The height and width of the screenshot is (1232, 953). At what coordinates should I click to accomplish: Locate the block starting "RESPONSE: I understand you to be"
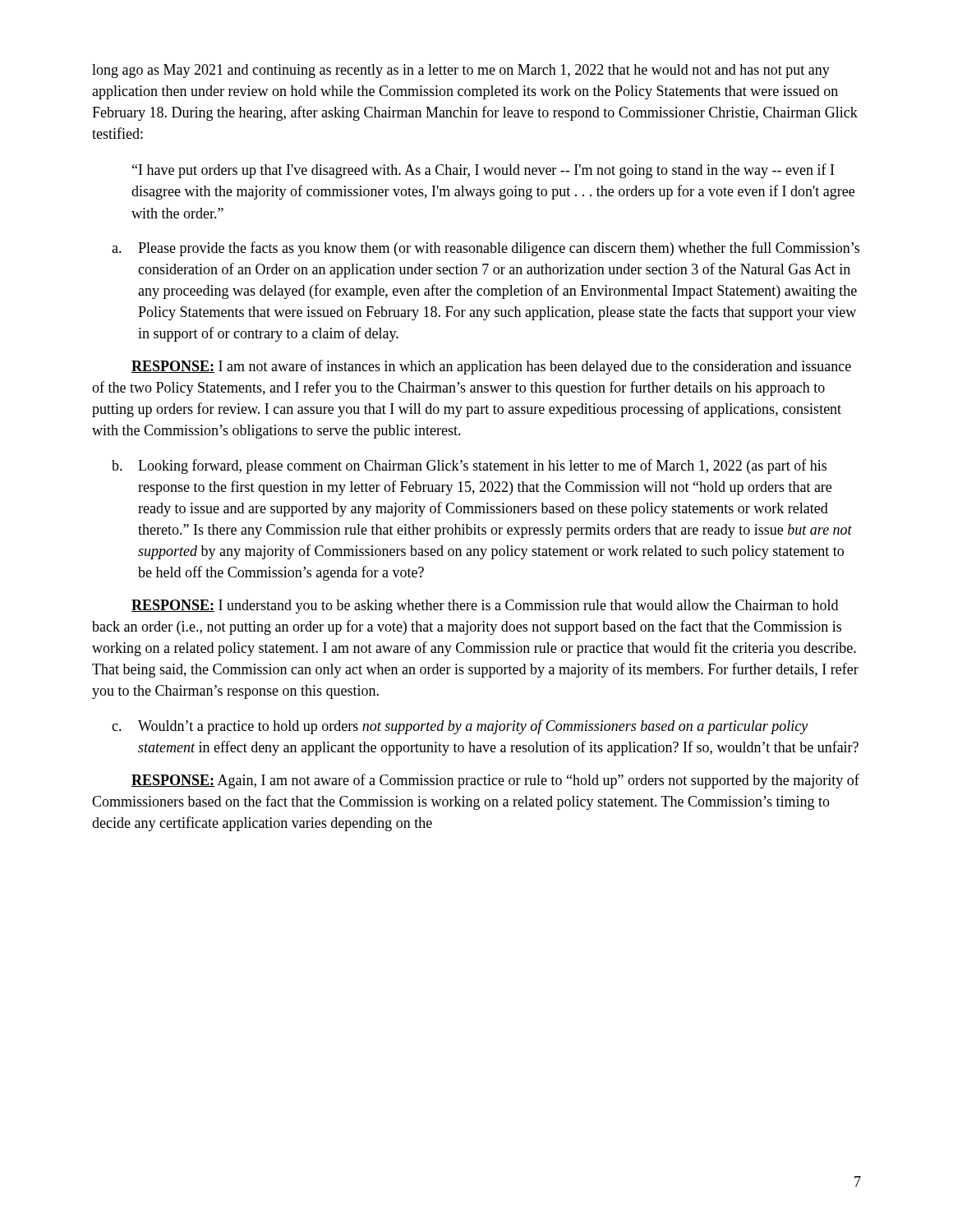tap(475, 648)
